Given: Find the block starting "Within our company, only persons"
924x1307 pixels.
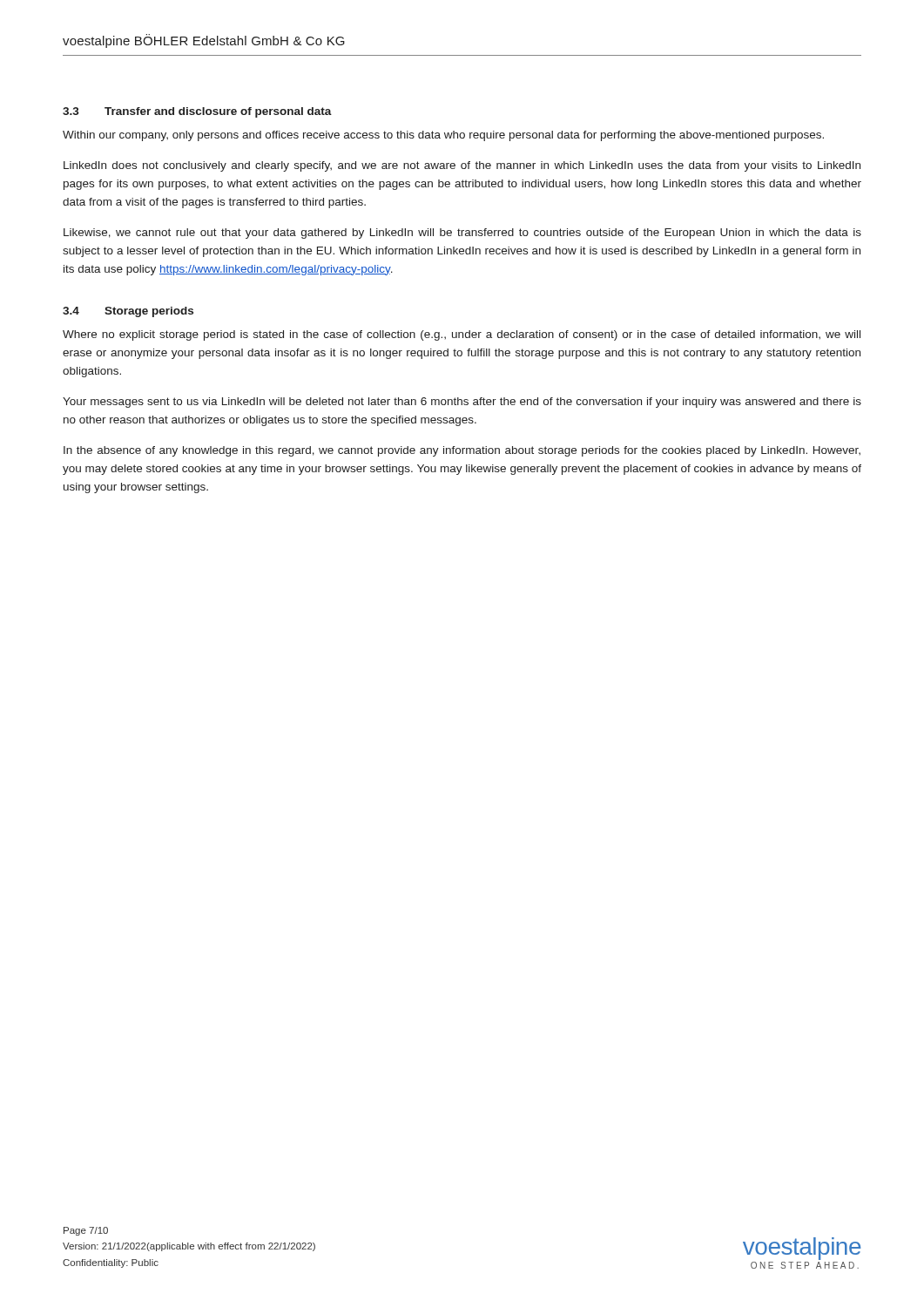Looking at the screenshot, I should point(444,135).
